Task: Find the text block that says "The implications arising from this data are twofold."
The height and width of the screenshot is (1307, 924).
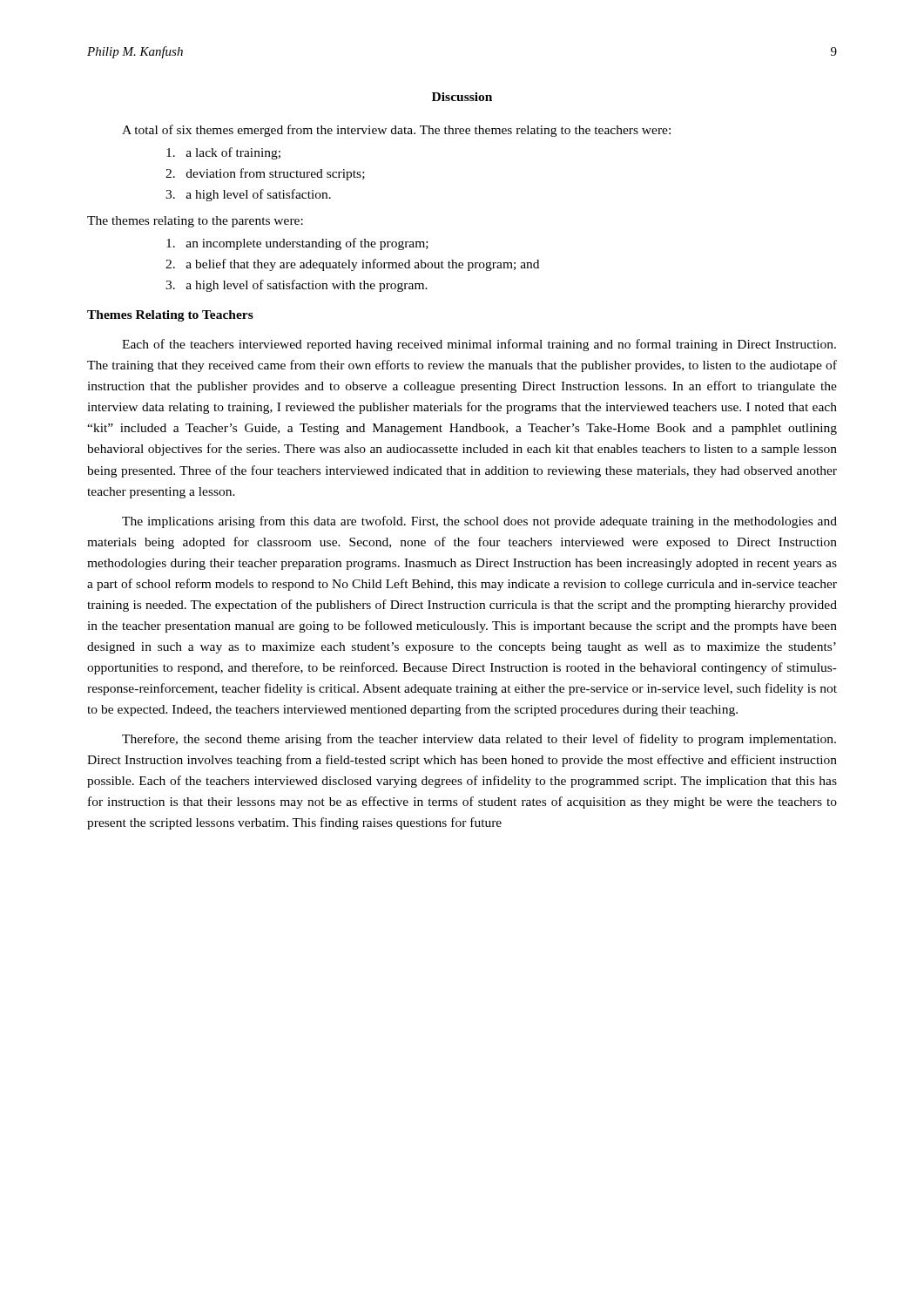Action: [x=462, y=614]
